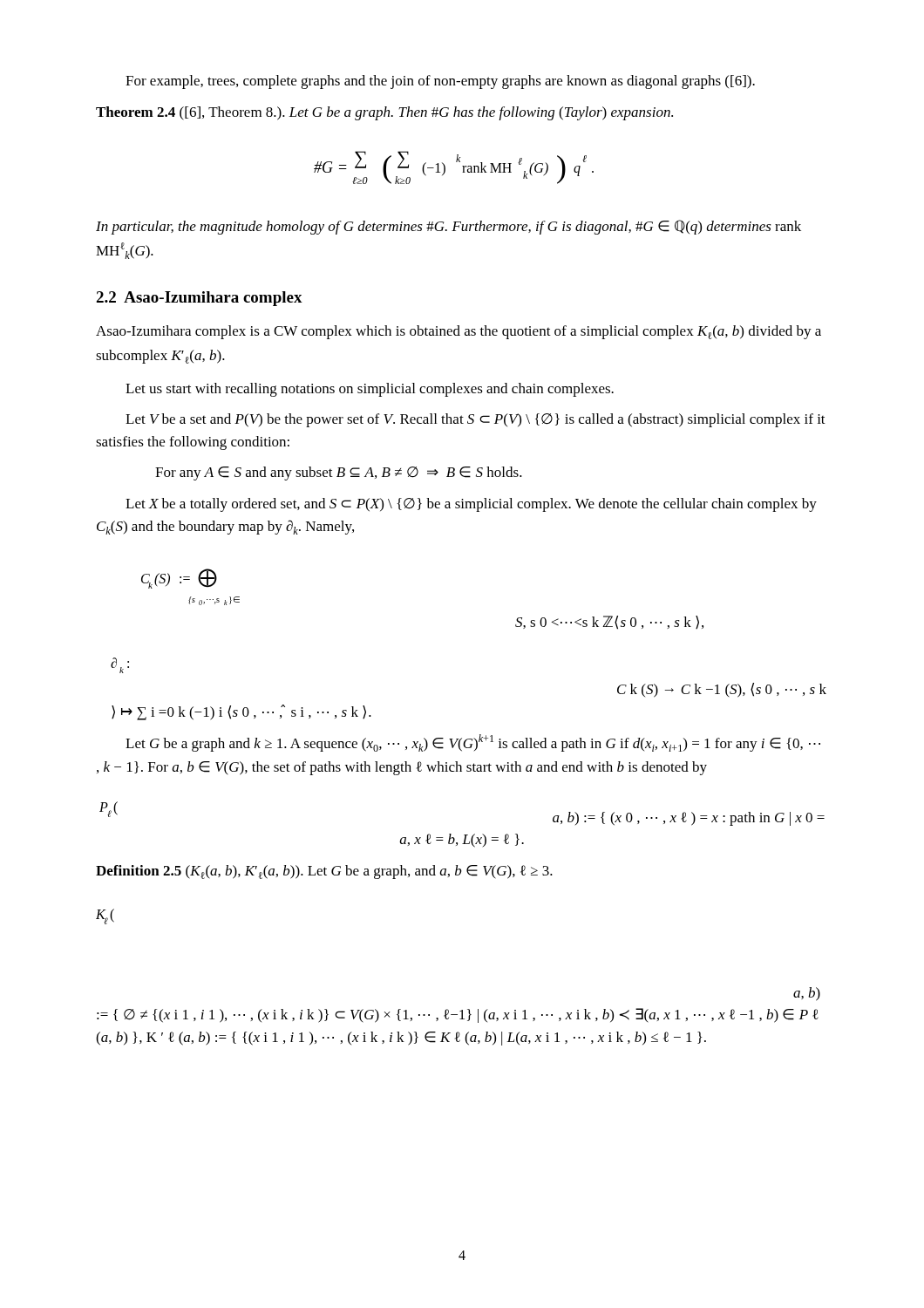Locate the block of text that opens with "Let us start with recalling notations on"
Screen dimensions: 1308x924
(462, 388)
